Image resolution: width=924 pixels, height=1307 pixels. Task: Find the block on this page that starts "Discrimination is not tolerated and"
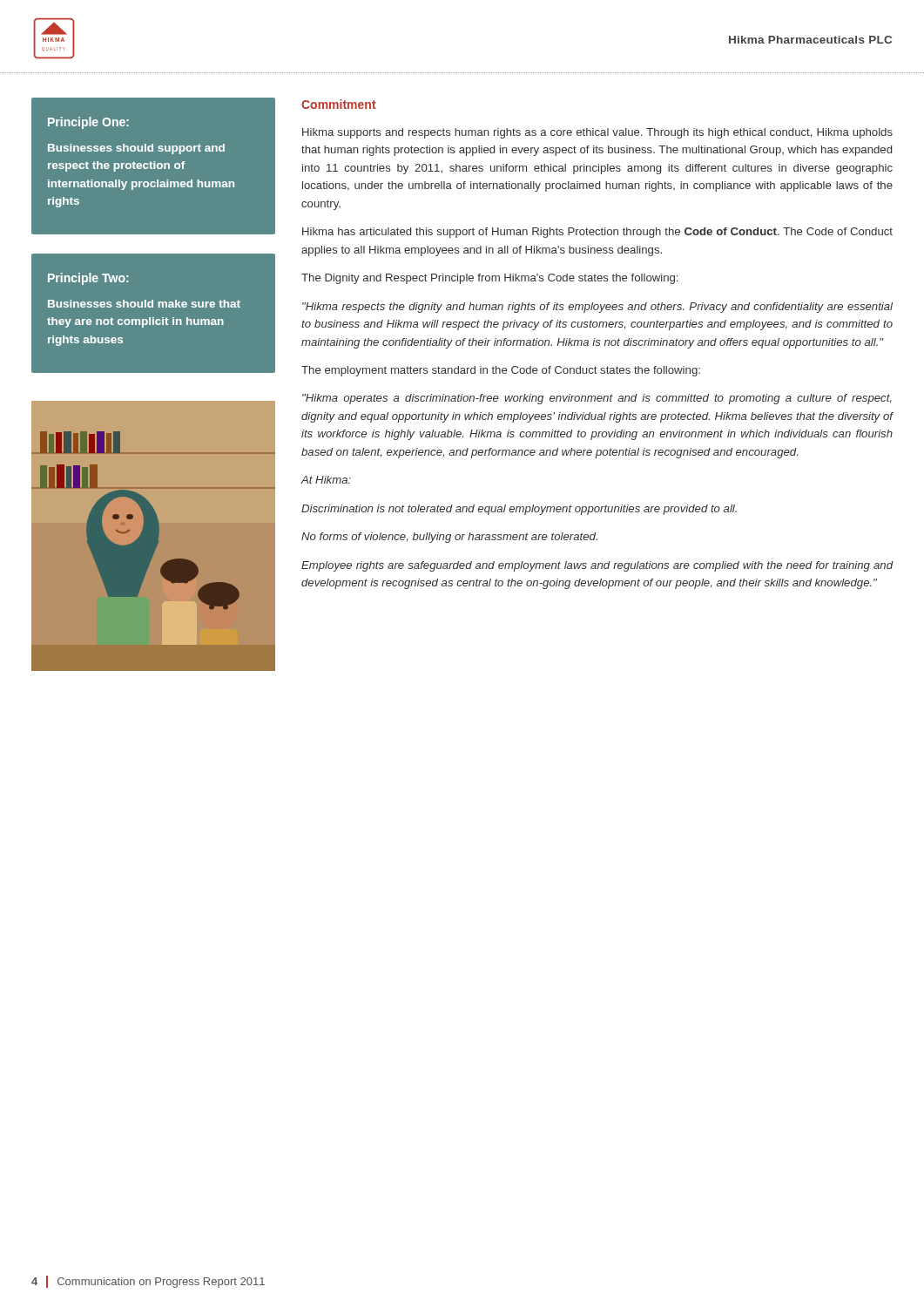pos(520,508)
